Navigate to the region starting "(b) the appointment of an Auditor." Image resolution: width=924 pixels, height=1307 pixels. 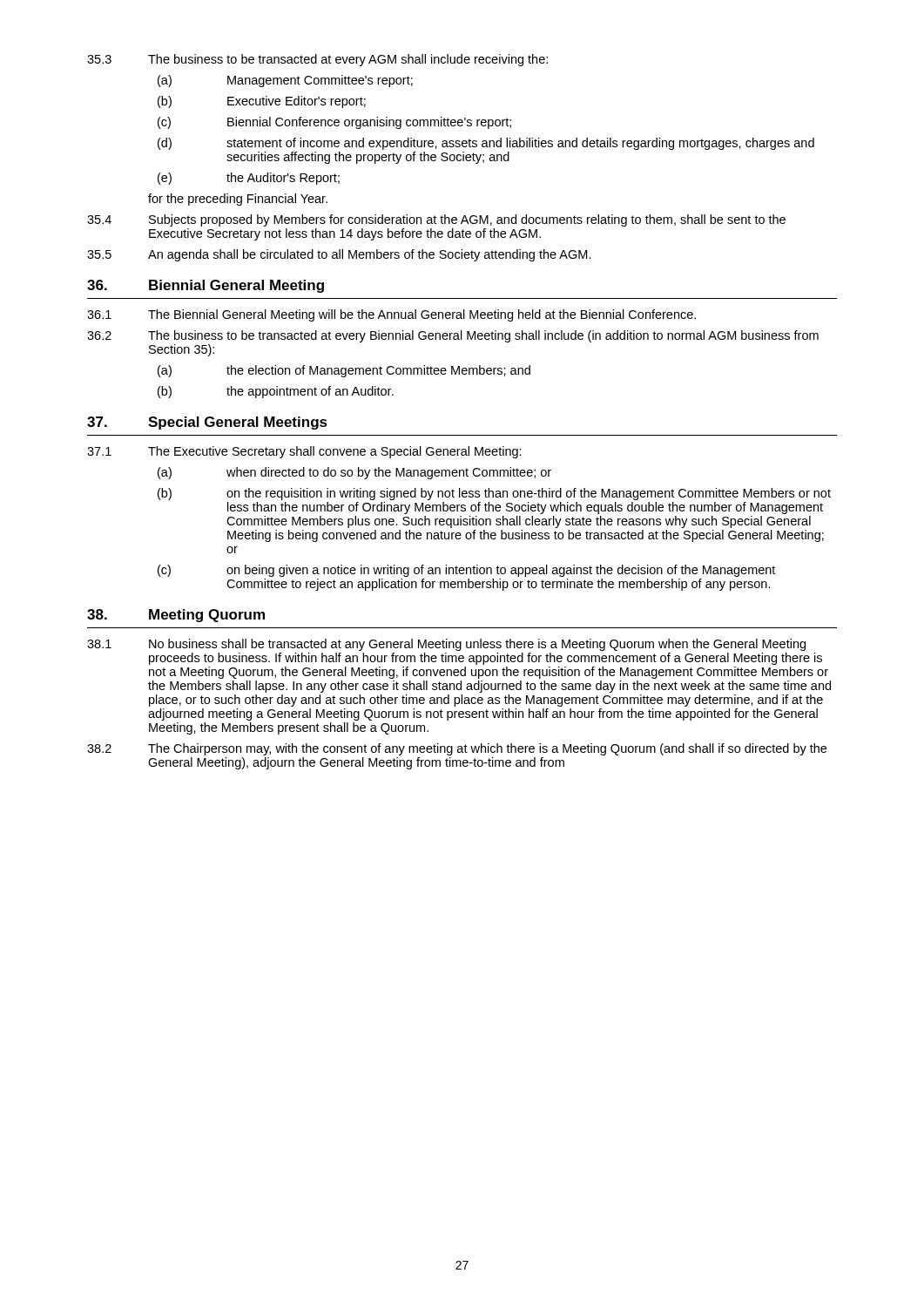coord(276,392)
